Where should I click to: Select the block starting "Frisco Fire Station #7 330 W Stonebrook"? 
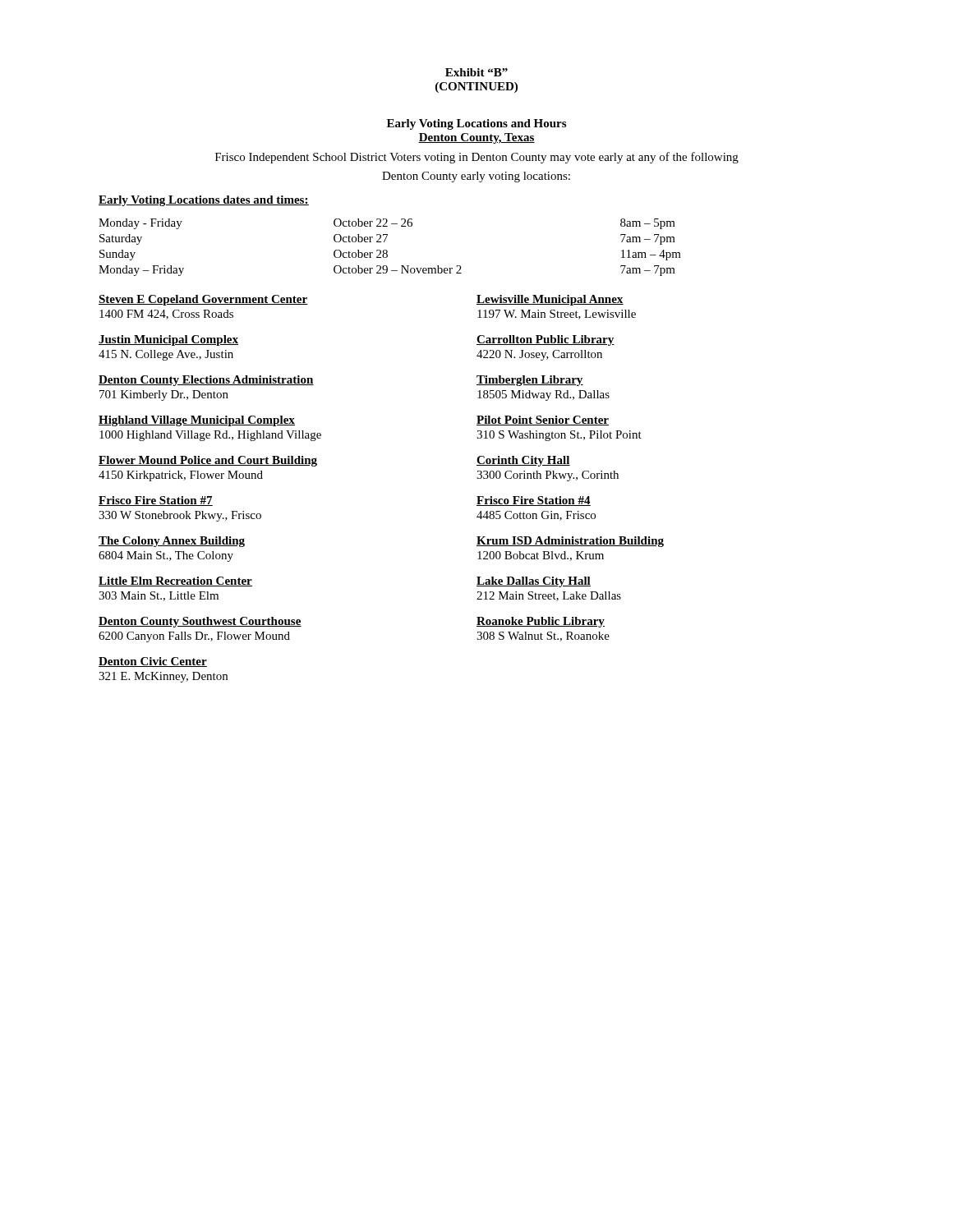(156, 501)
